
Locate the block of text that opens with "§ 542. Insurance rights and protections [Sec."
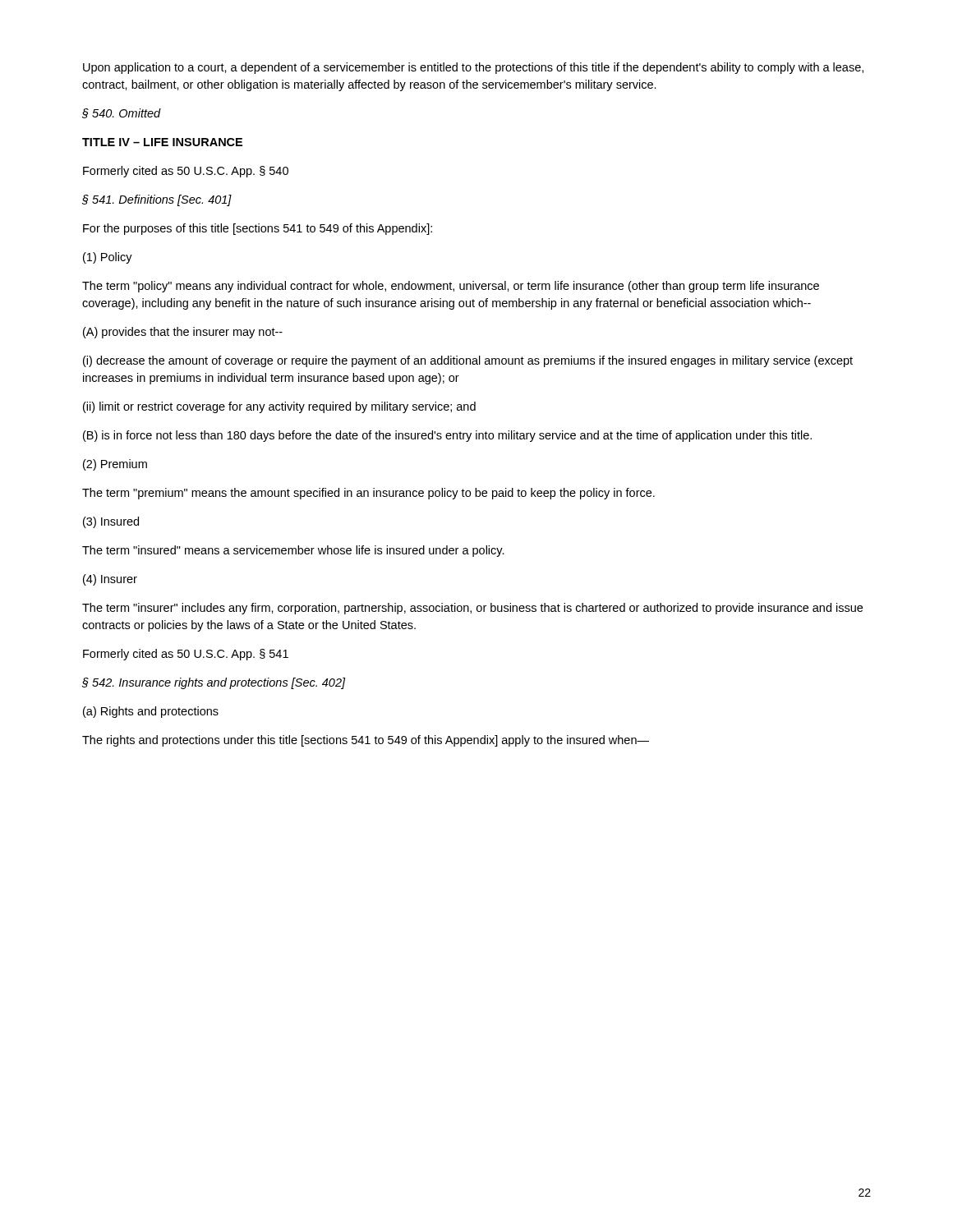point(214,683)
